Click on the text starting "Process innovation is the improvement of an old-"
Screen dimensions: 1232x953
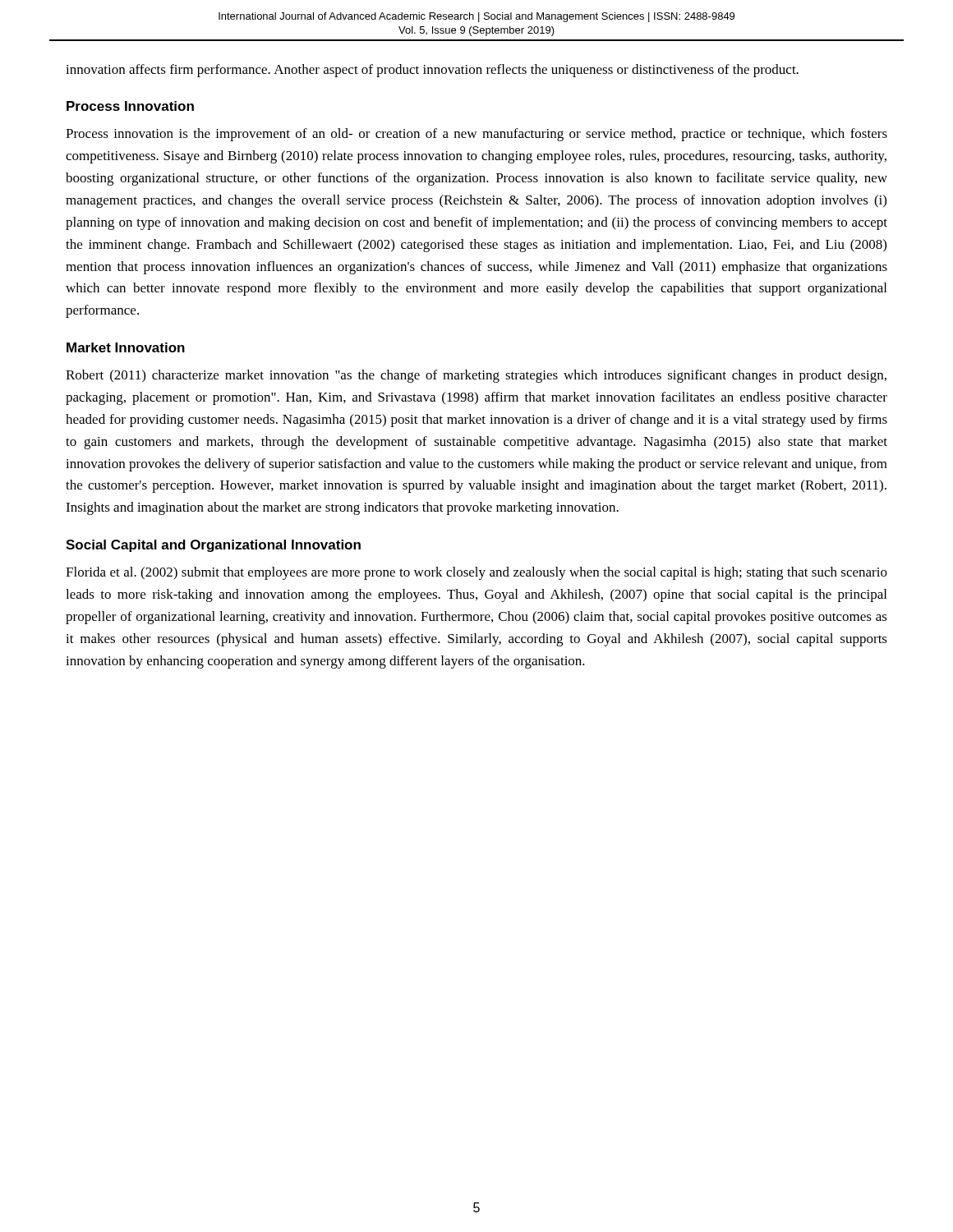pyautogui.click(x=476, y=222)
